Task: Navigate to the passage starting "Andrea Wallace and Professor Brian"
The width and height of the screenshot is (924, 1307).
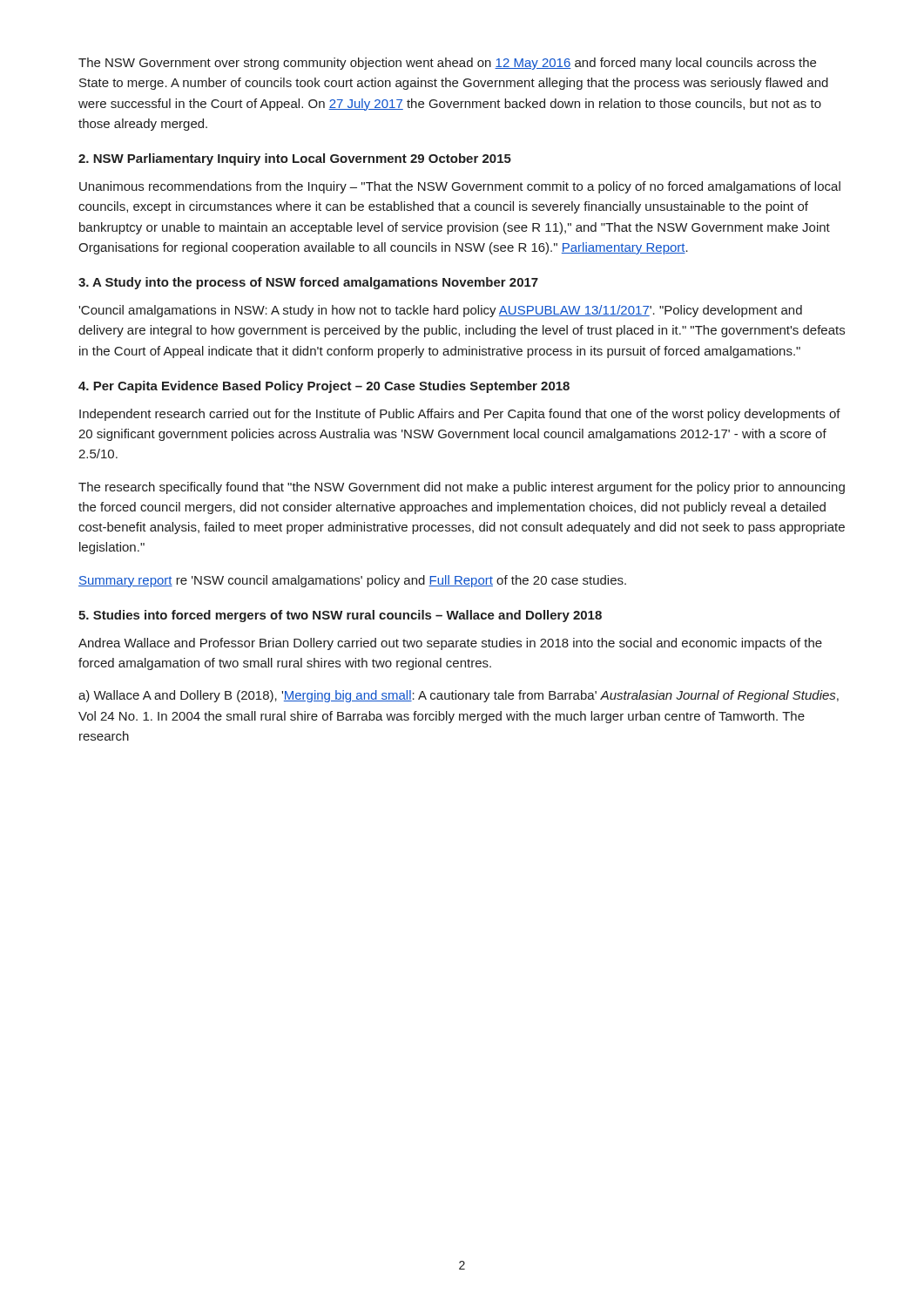Action: (x=462, y=653)
